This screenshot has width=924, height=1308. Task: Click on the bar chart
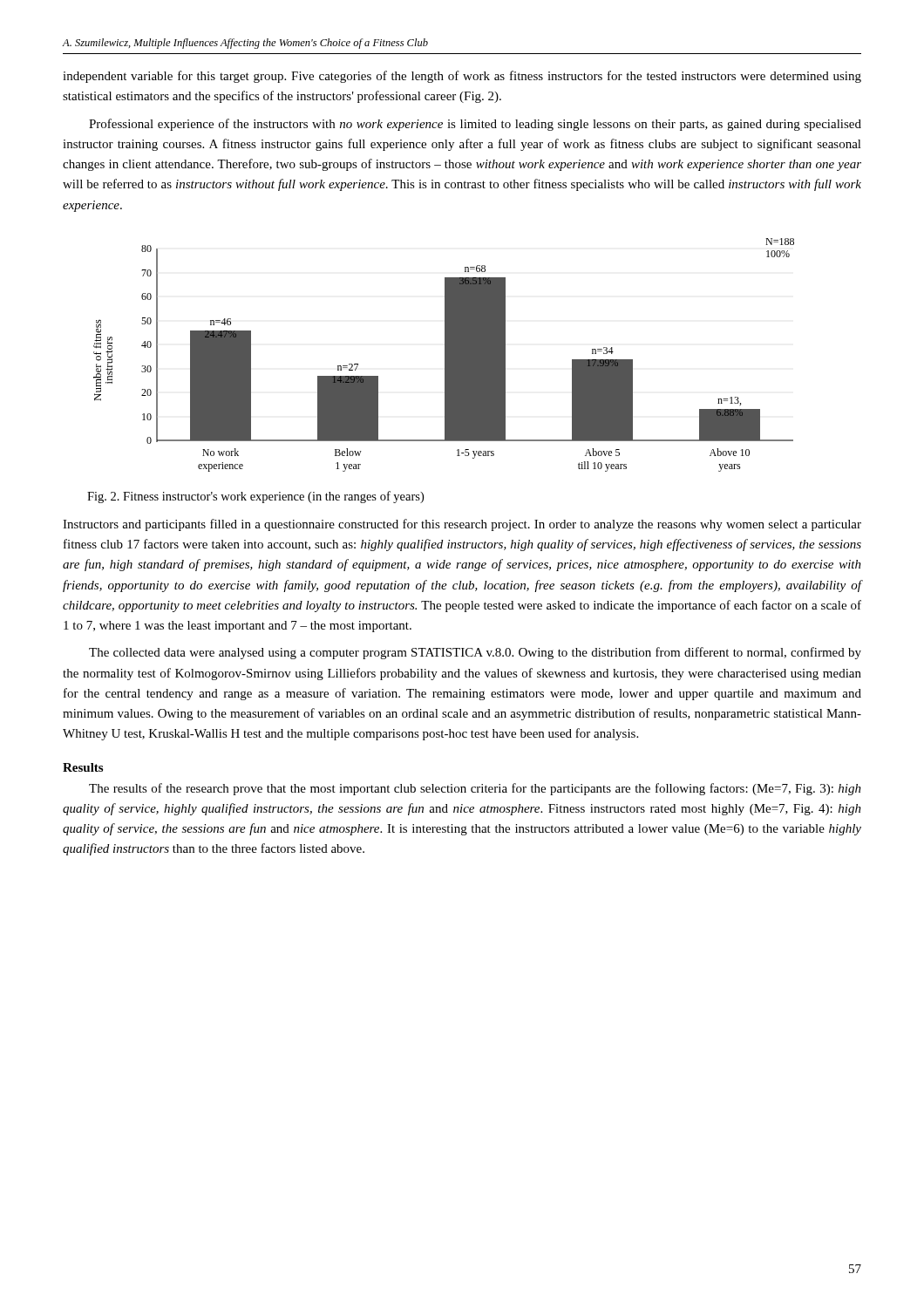pyautogui.click(x=462, y=357)
